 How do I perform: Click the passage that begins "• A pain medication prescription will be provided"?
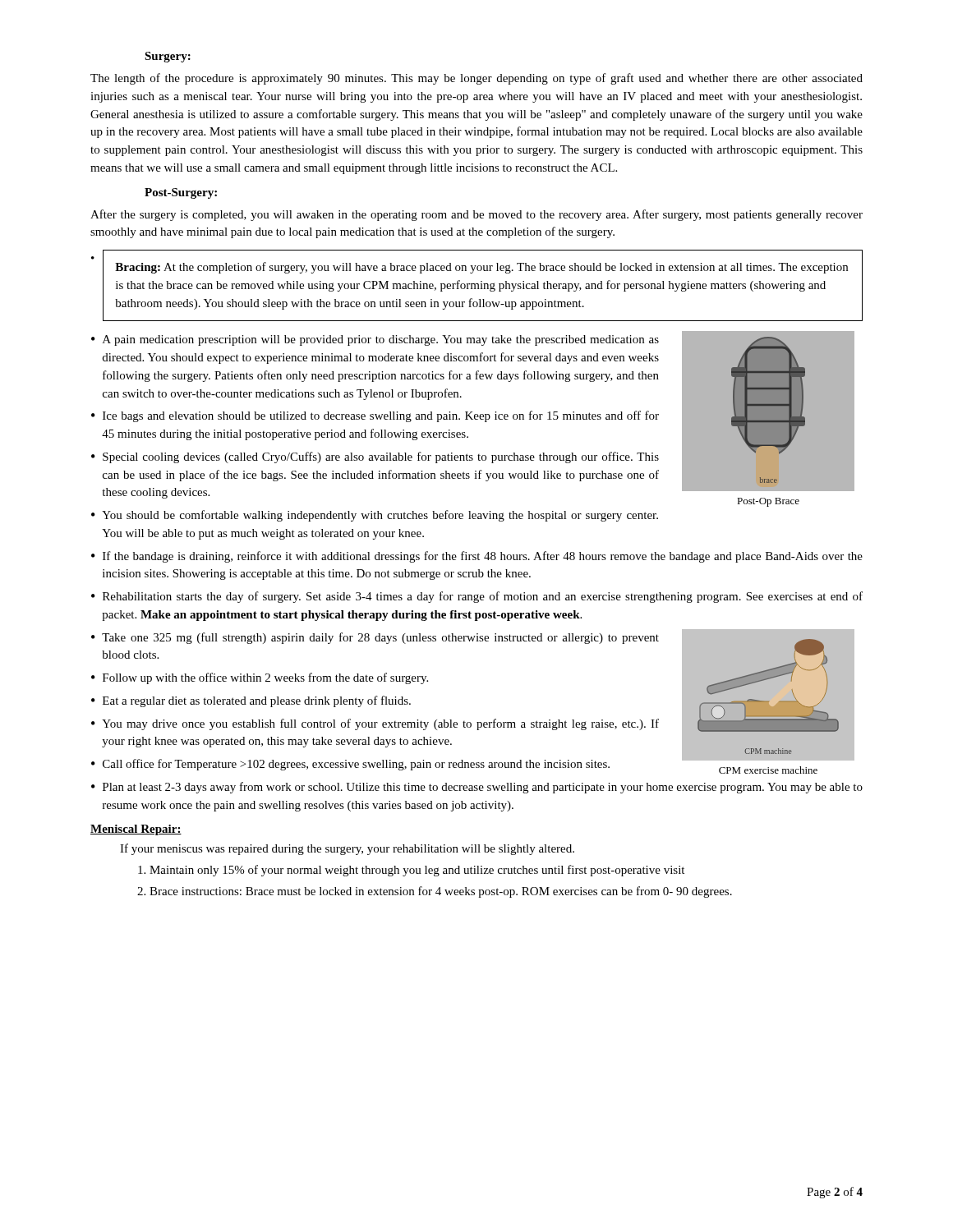(x=375, y=367)
